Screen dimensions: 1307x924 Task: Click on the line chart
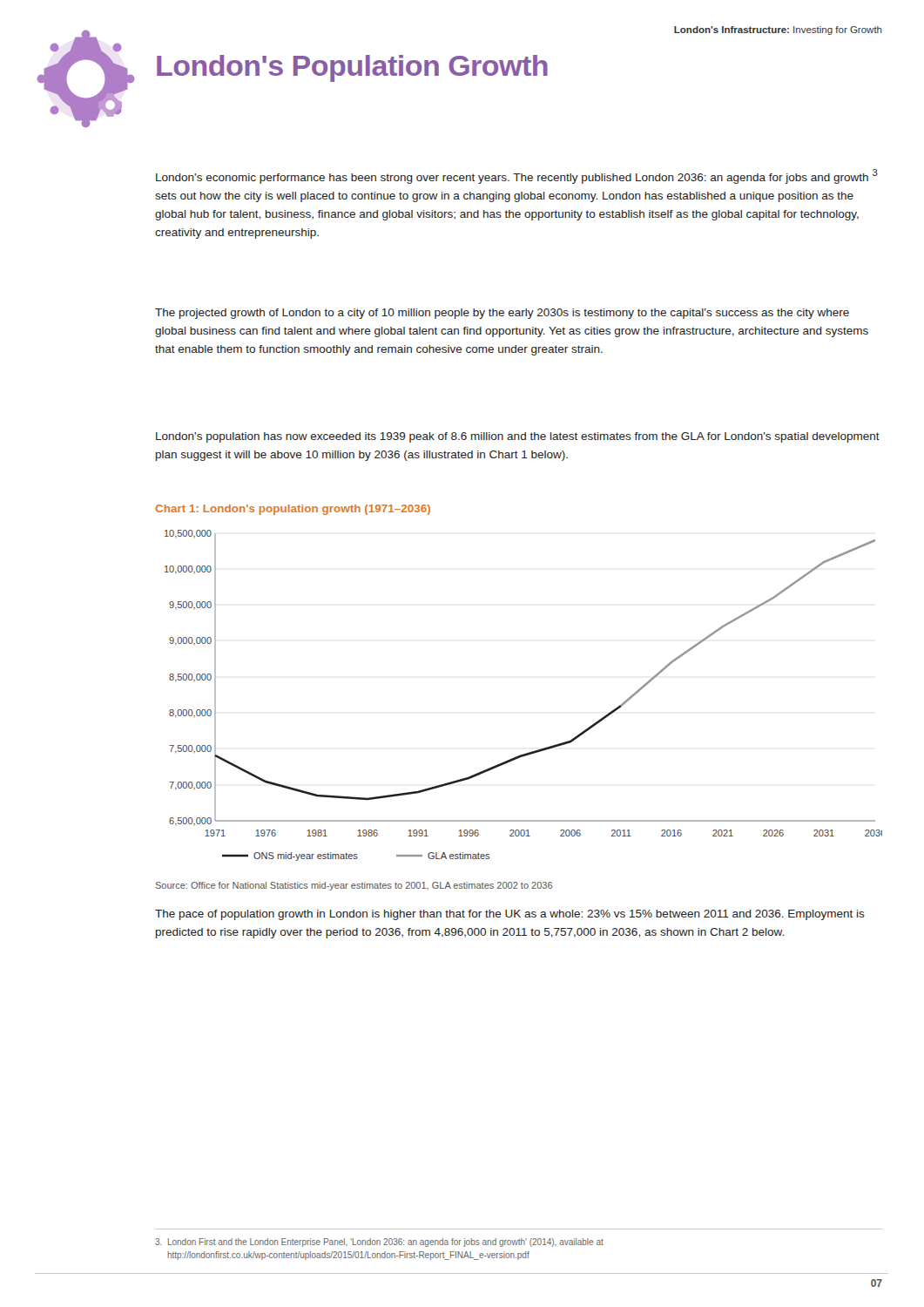(x=521, y=697)
